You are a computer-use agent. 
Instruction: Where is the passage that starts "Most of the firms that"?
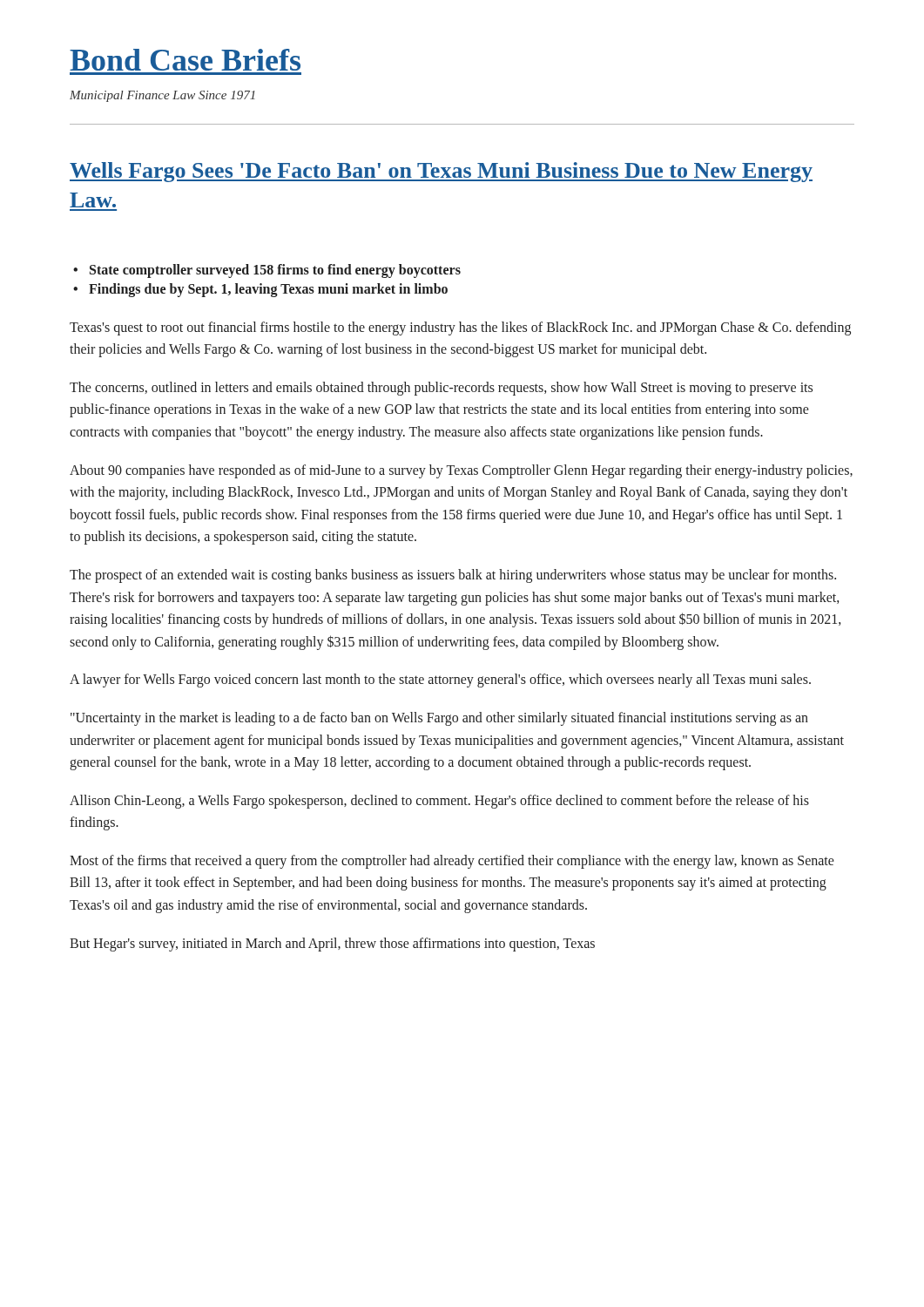click(452, 883)
